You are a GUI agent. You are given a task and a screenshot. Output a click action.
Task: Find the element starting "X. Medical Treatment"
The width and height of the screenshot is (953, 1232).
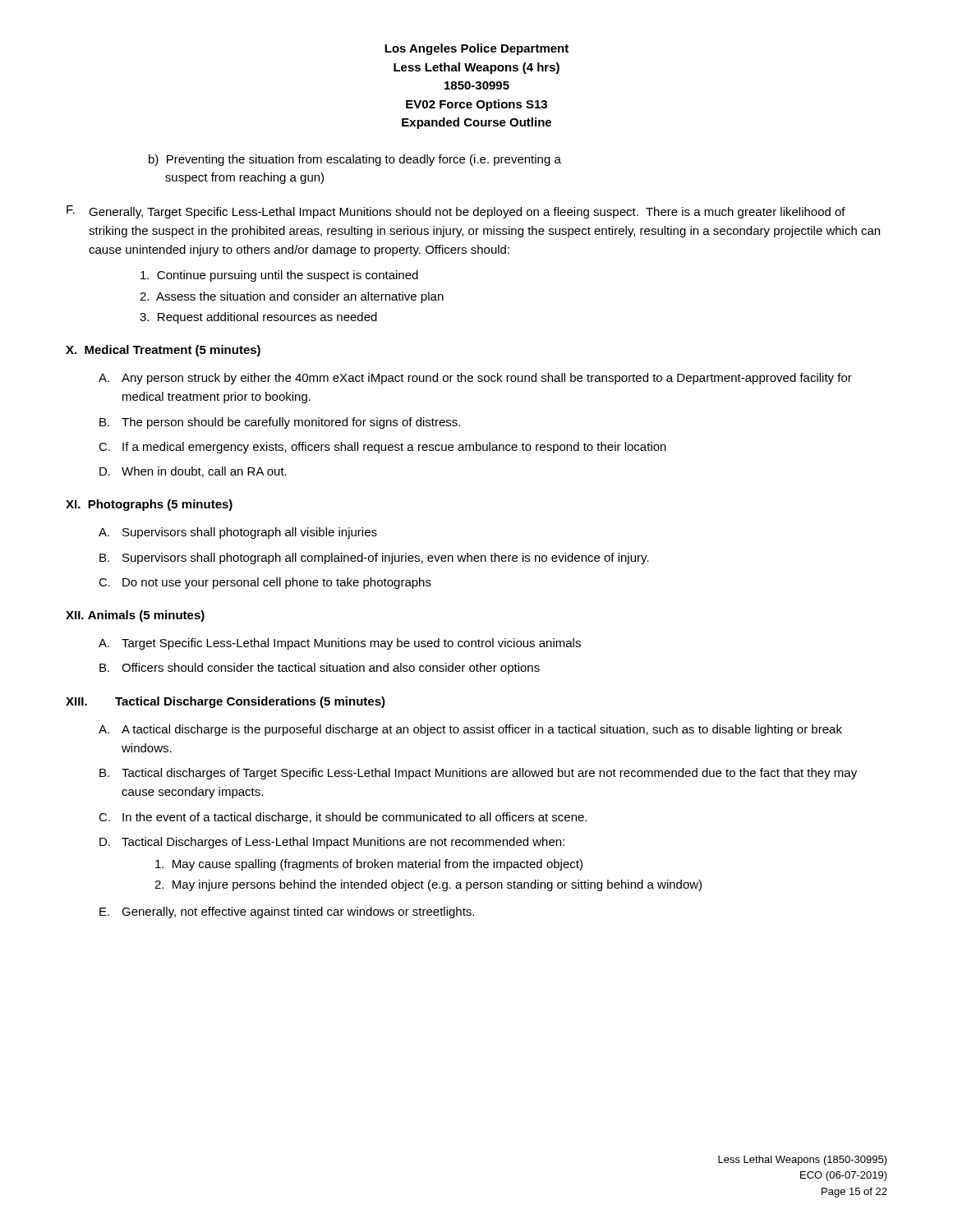pyautogui.click(x=163, y=351)
